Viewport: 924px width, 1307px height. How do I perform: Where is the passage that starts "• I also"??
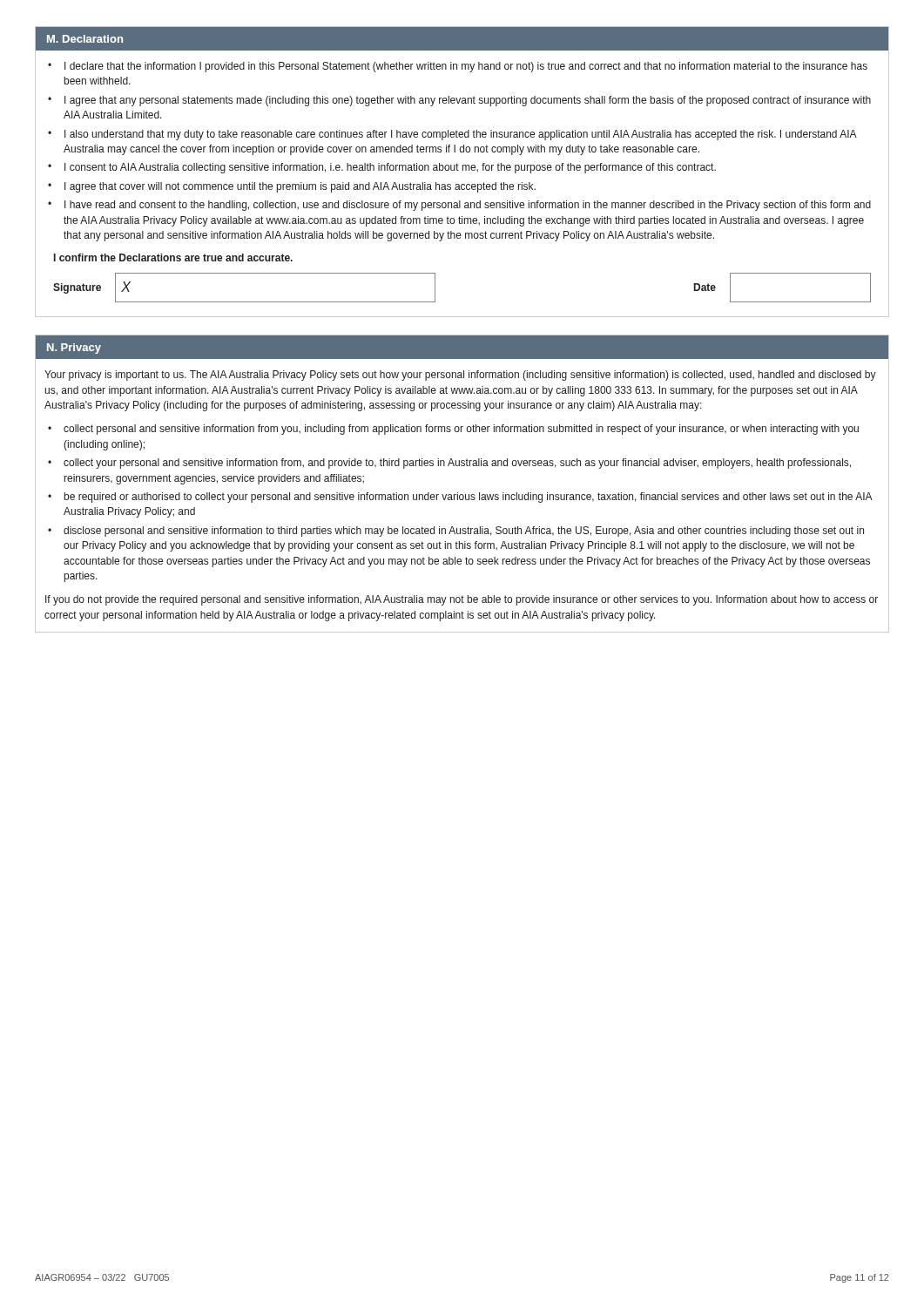tap(462, 142)
